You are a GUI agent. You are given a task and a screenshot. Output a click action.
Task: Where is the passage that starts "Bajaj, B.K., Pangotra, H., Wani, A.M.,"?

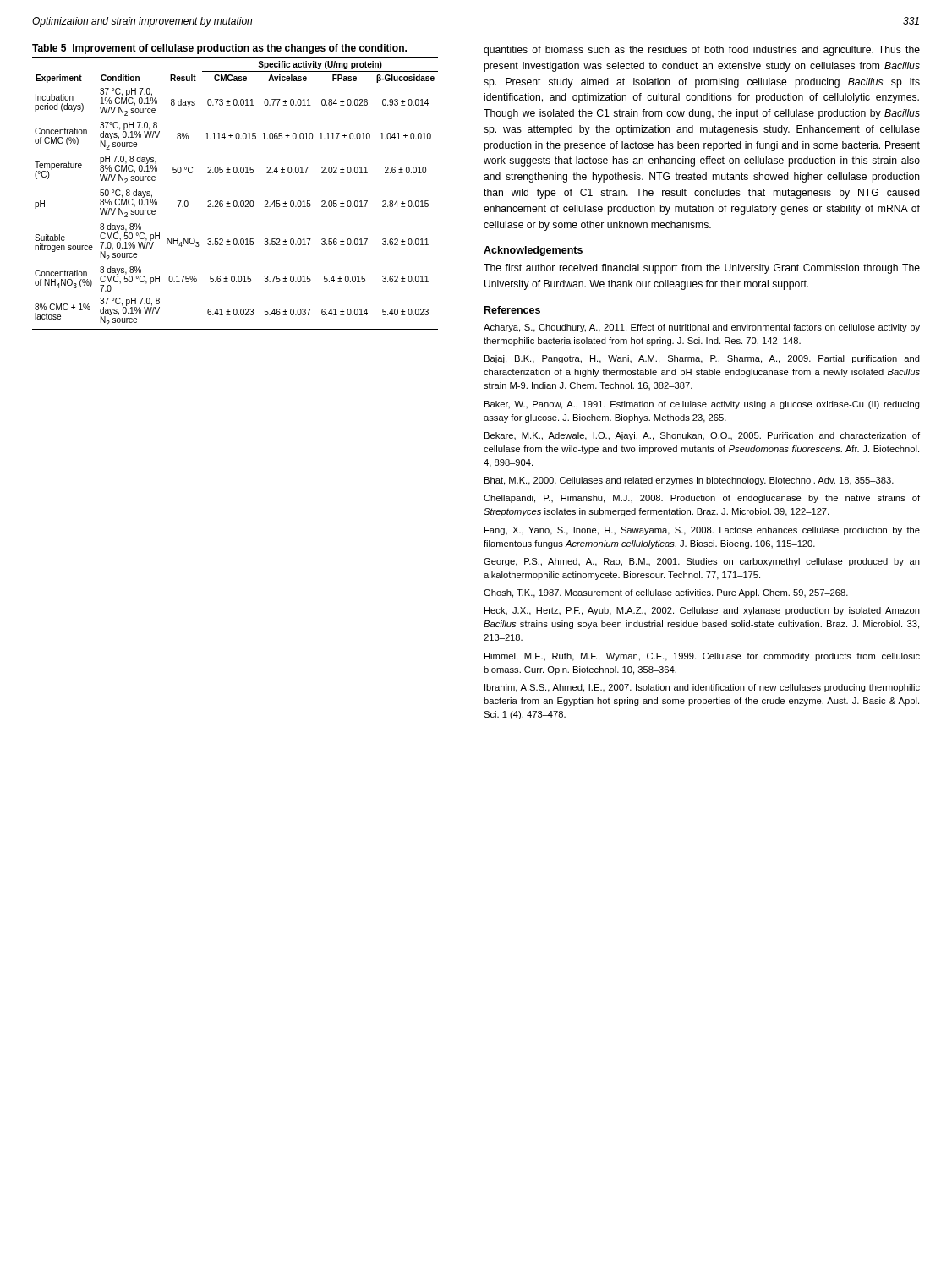click(702, 372)
